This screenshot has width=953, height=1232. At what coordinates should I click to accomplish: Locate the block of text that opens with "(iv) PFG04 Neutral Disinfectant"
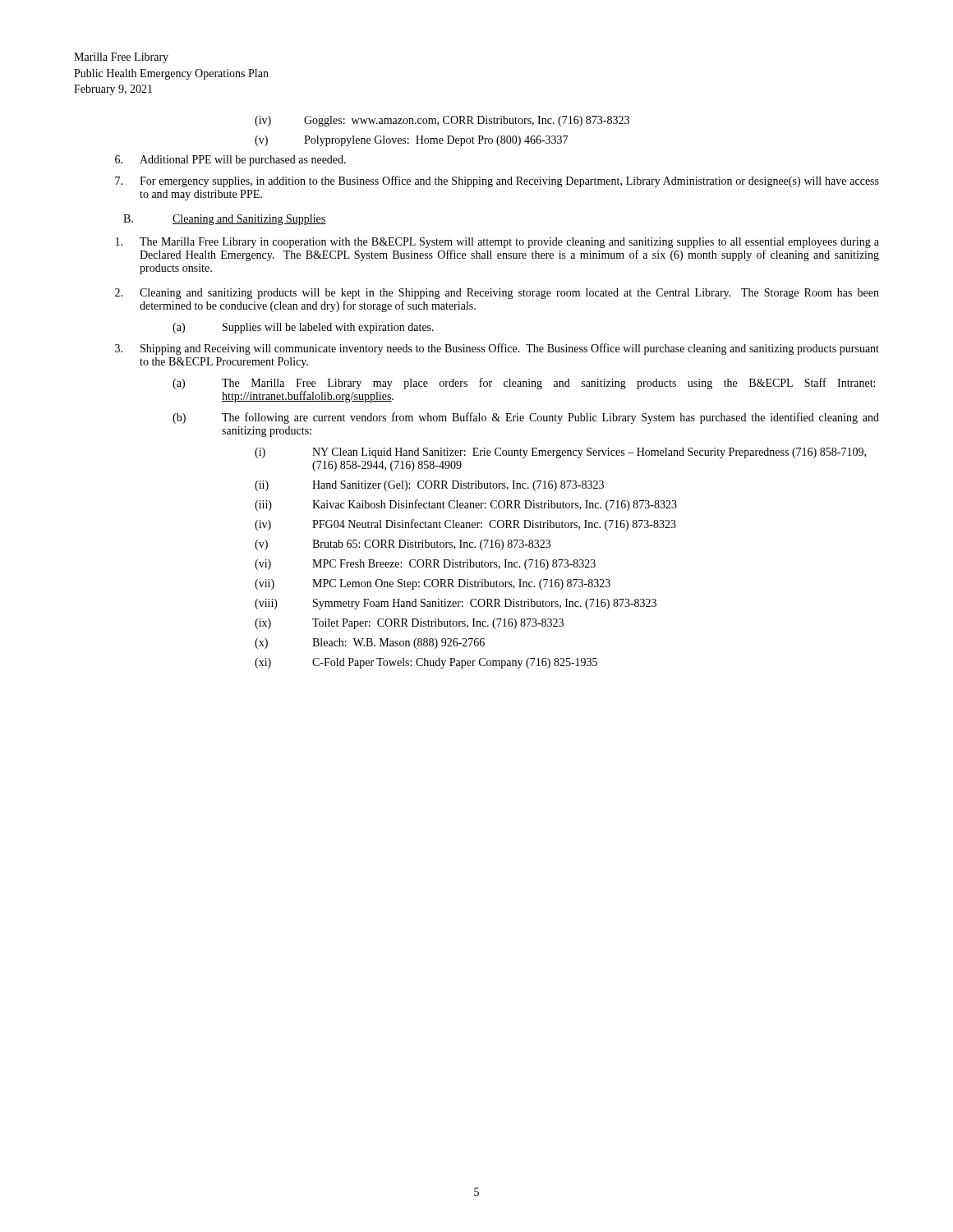pos(567,525)
